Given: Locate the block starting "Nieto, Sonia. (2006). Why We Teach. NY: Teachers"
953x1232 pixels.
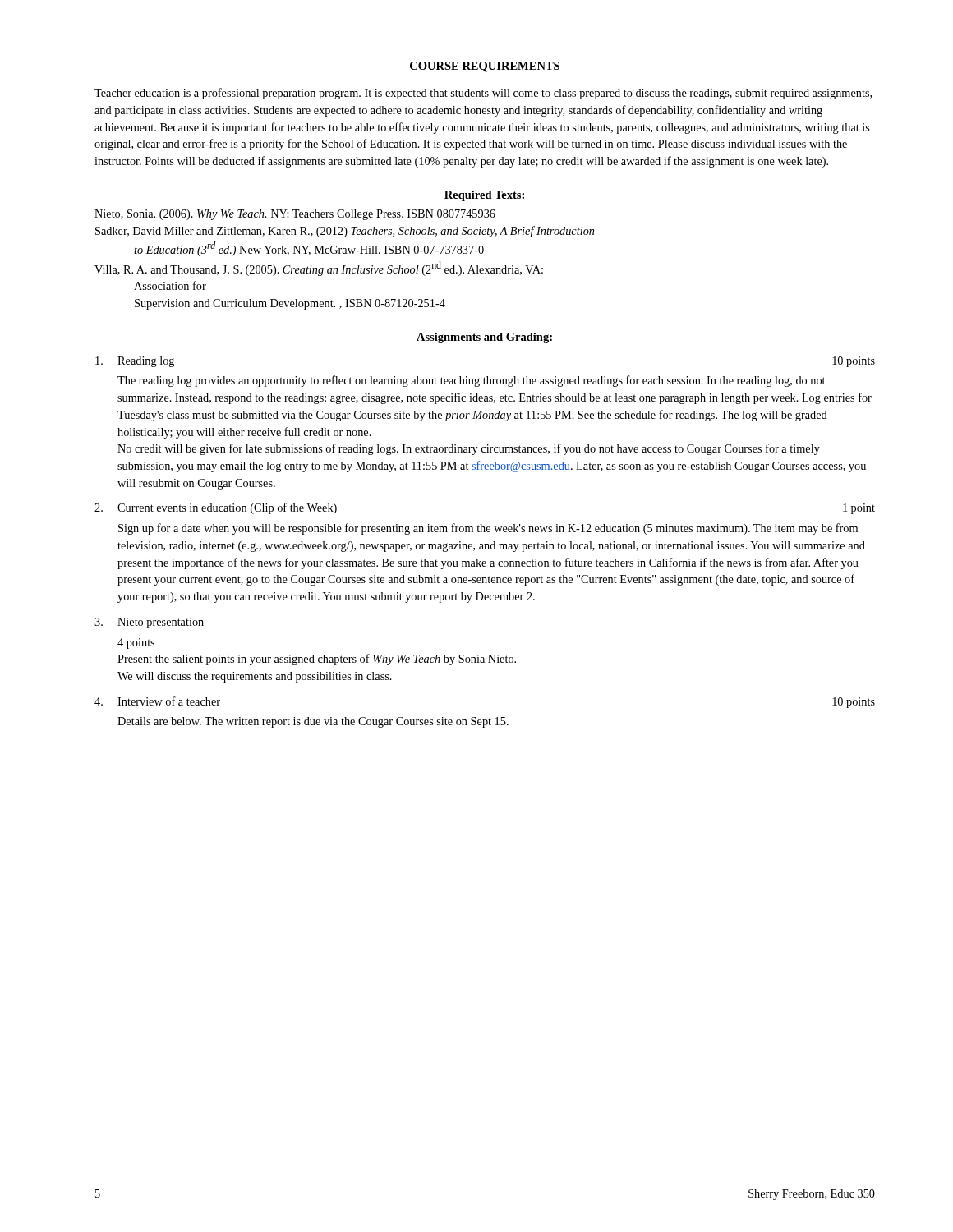Looking at the screenshot, I should 485,259.
